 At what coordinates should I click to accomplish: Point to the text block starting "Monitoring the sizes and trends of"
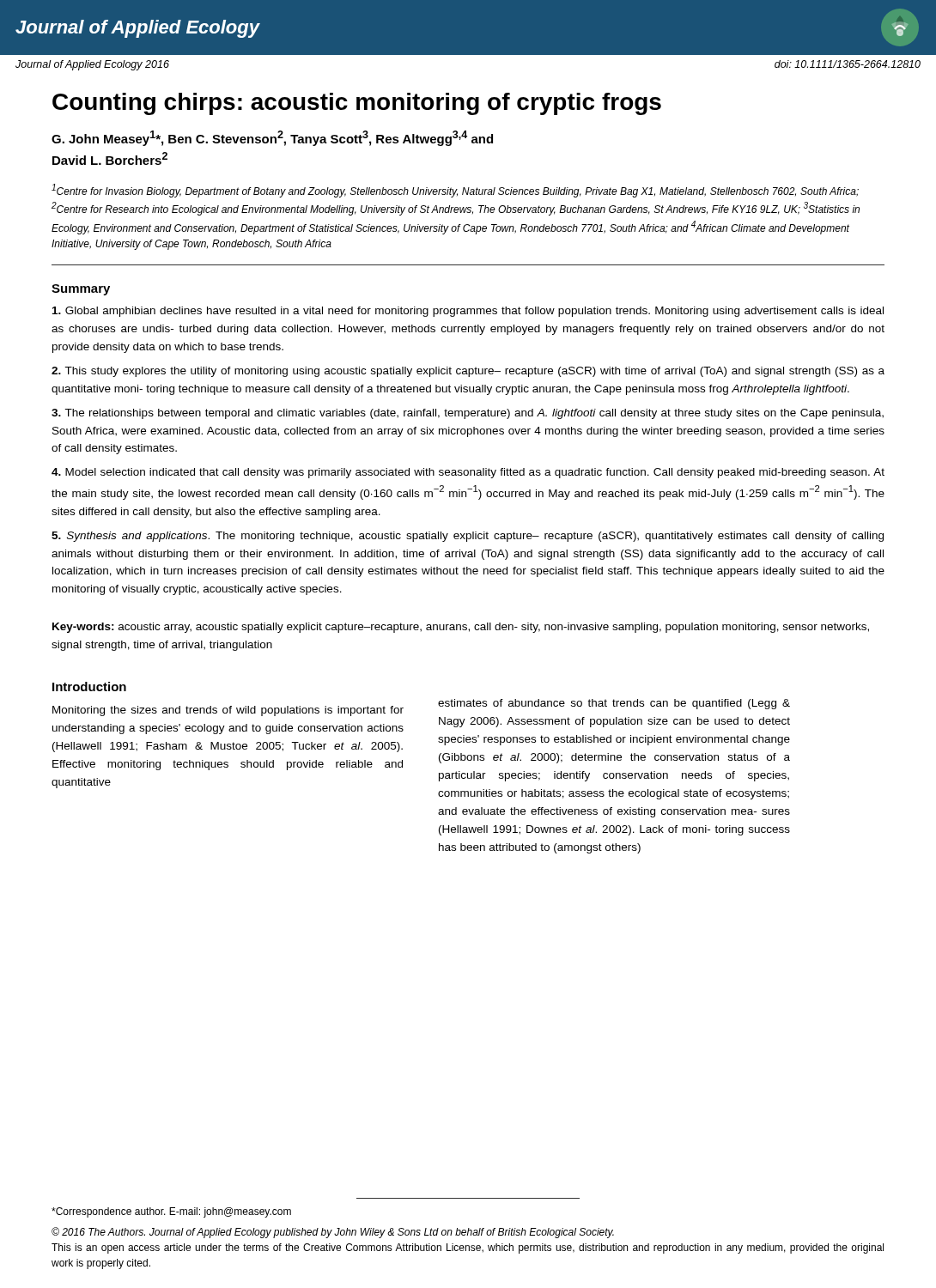pos(228,746)
